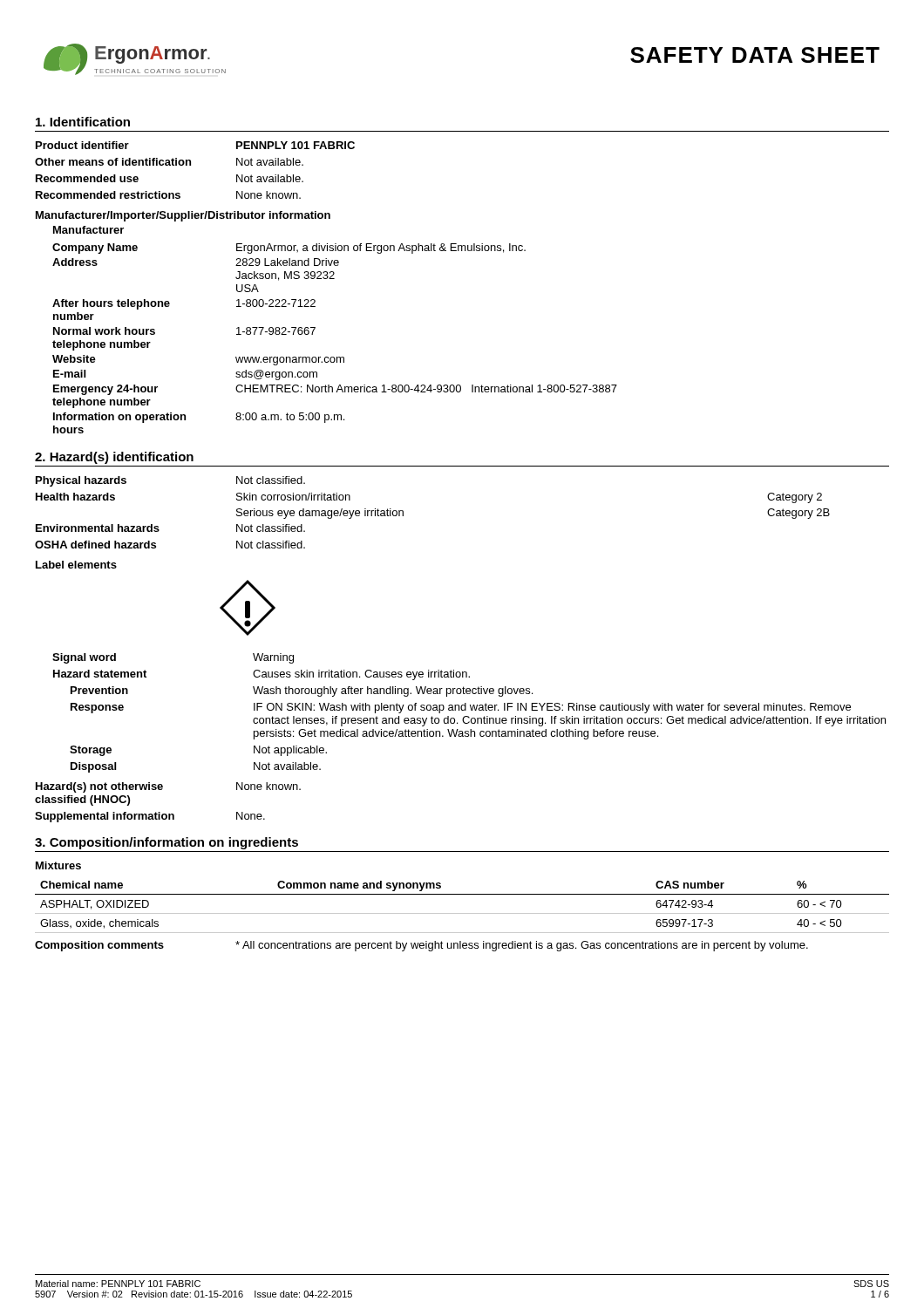Locate the passage starting "Composition comments * All concentrations are percent by"

pos(422,945)
